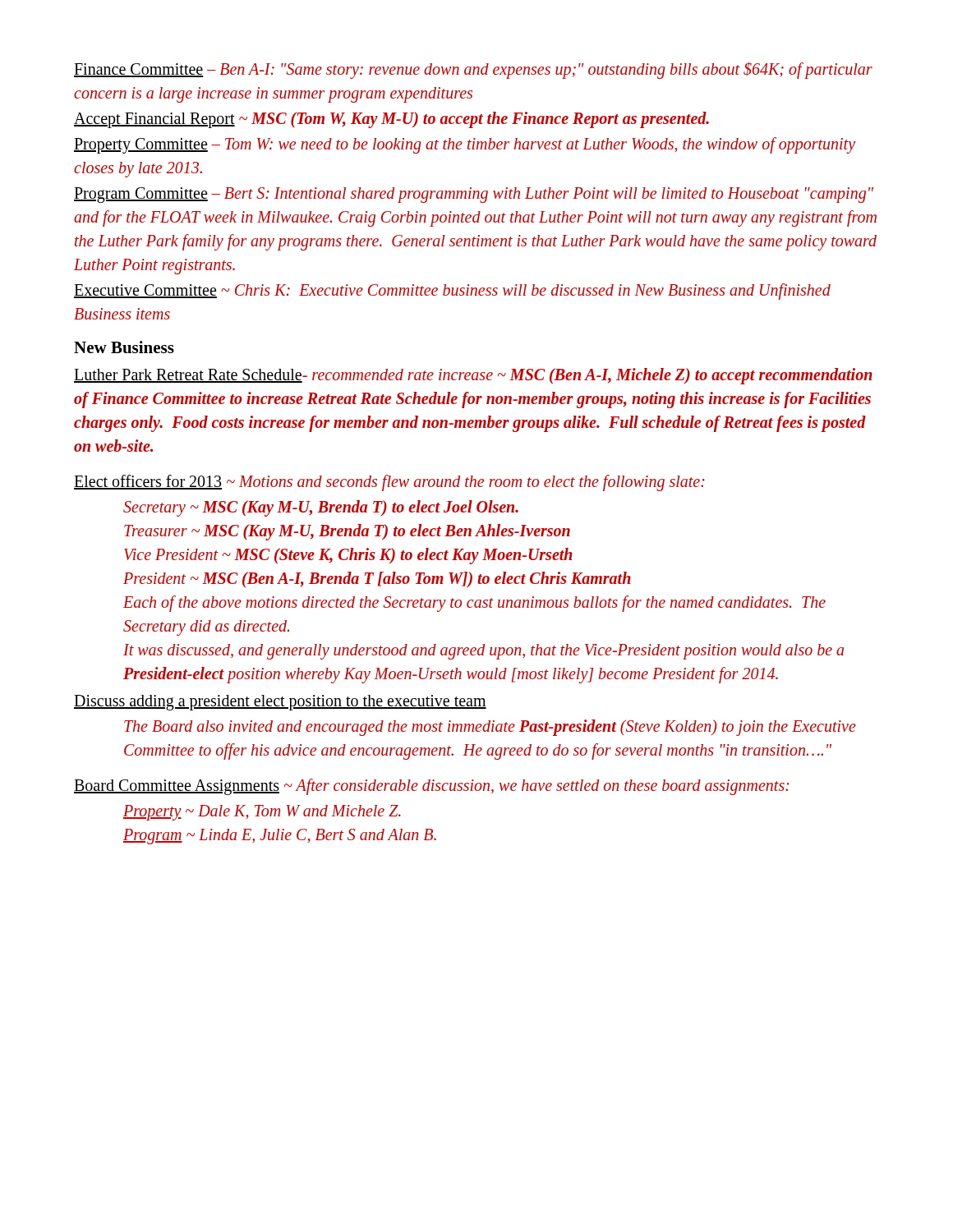Click on the block starting "Accept Financial Report ~ MSC"
953x1232 pixels.
(392, 118)
